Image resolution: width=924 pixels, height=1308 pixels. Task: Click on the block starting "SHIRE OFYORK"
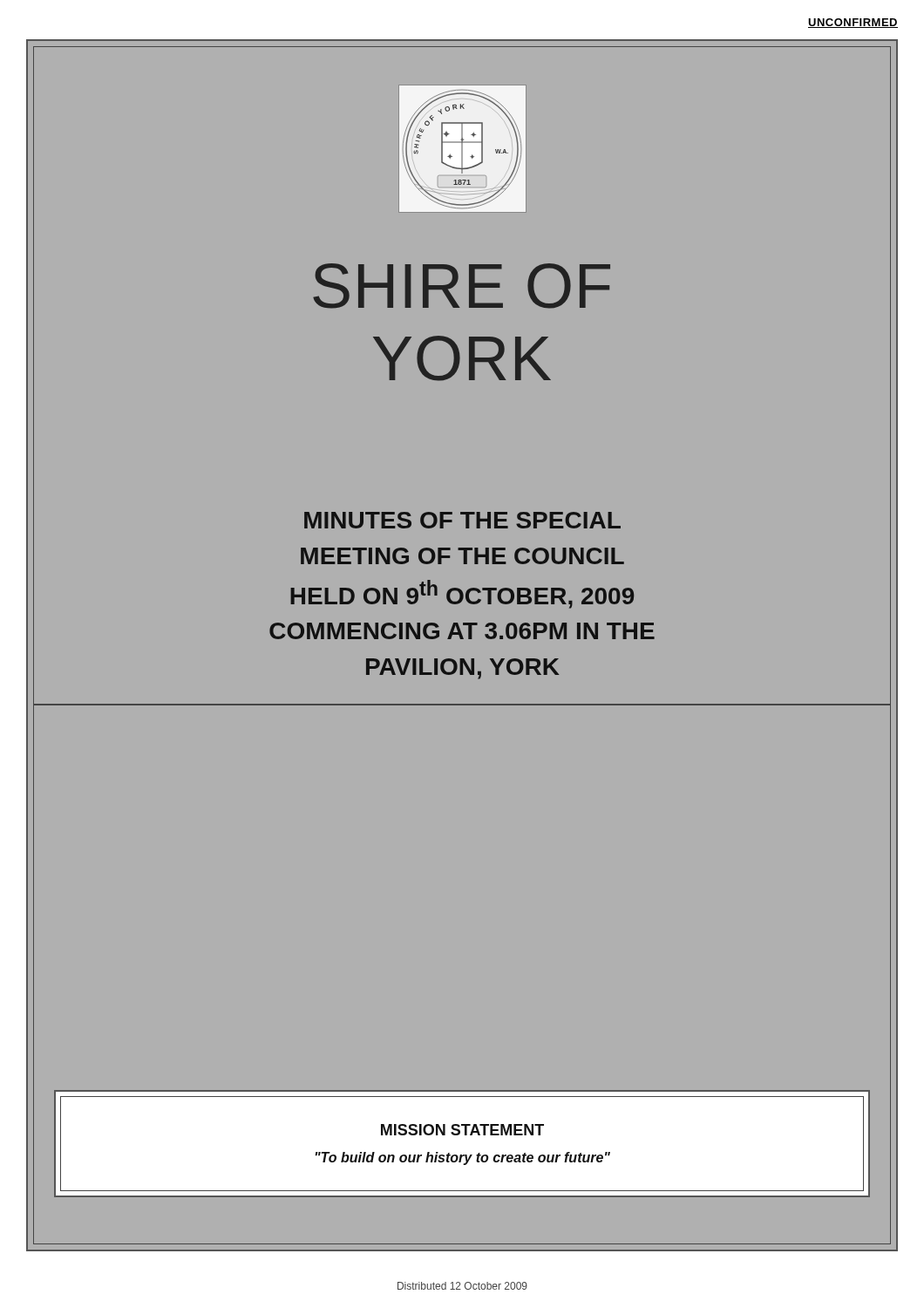(462, 322)
